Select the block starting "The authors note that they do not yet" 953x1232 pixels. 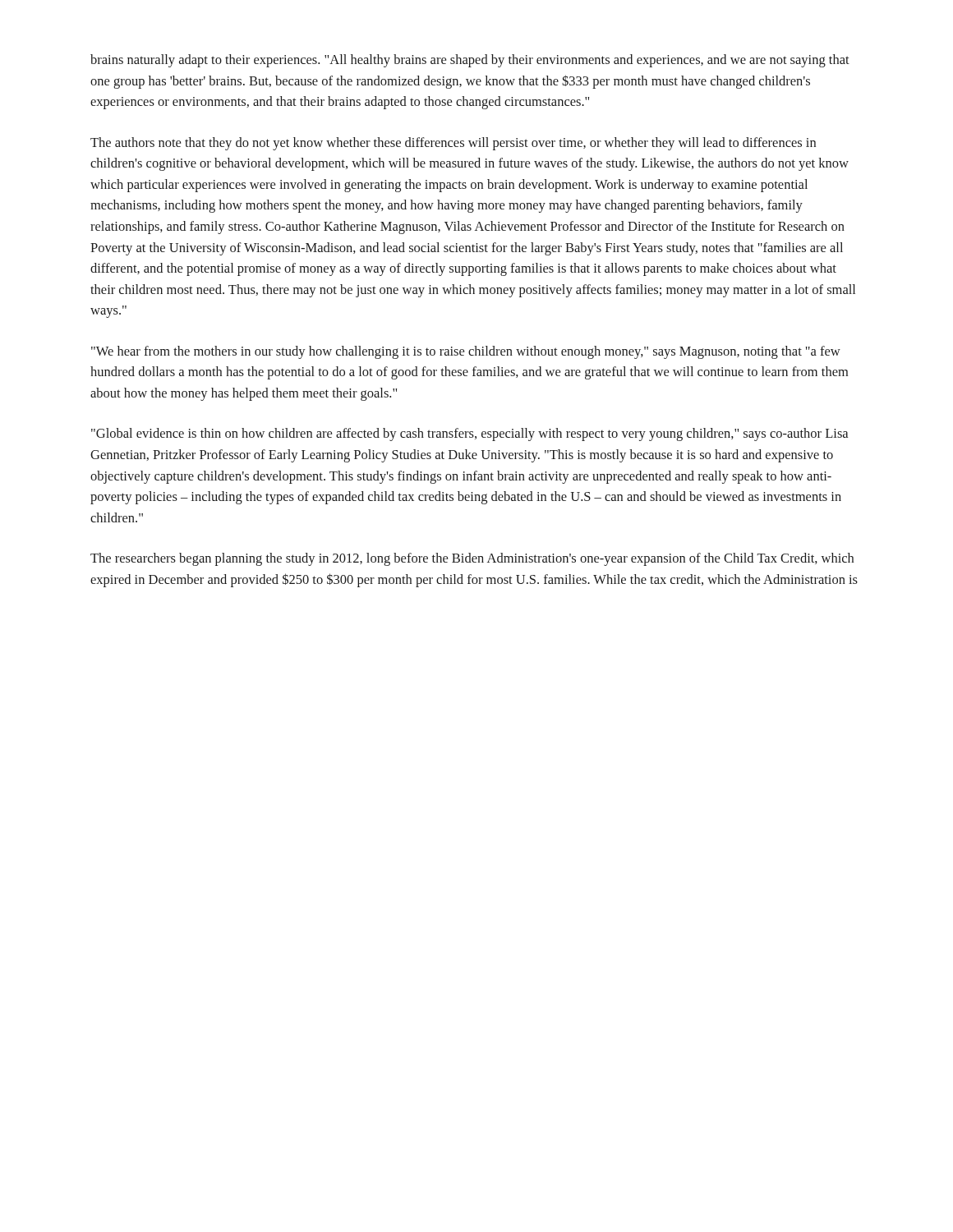click(x=473, y=226)
